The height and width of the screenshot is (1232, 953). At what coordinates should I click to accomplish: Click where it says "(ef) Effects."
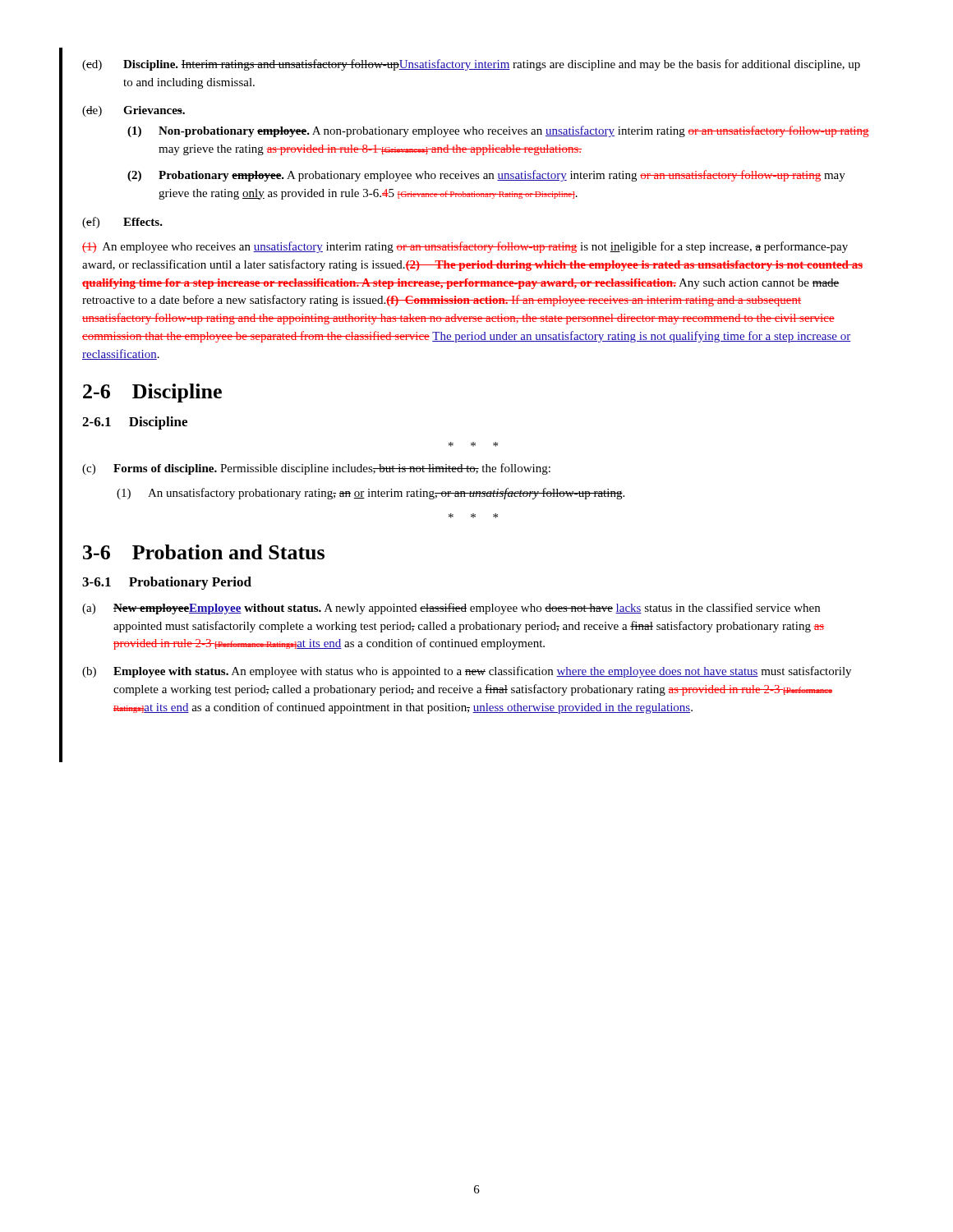point(122,223)
